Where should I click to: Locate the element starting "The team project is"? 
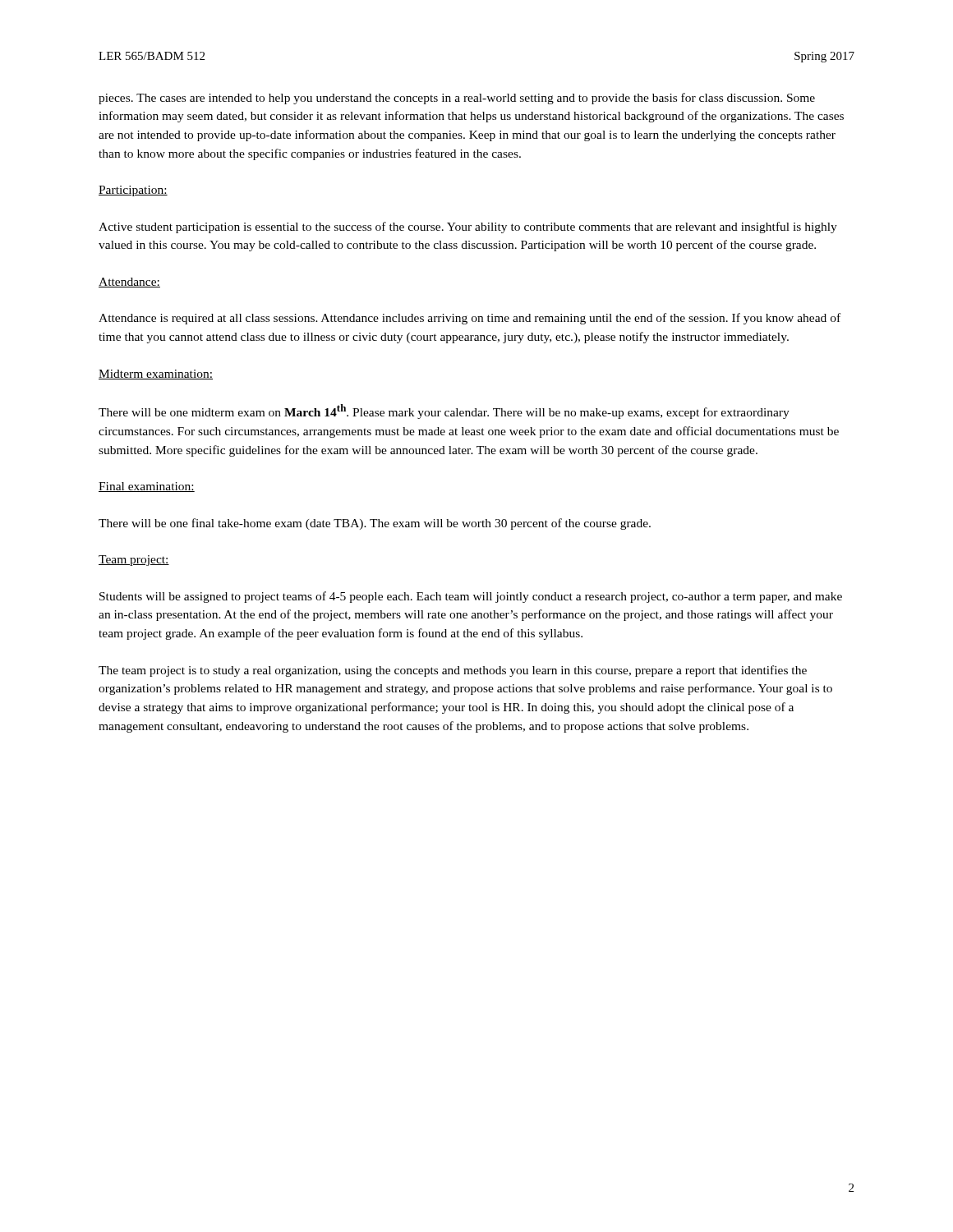466,697
